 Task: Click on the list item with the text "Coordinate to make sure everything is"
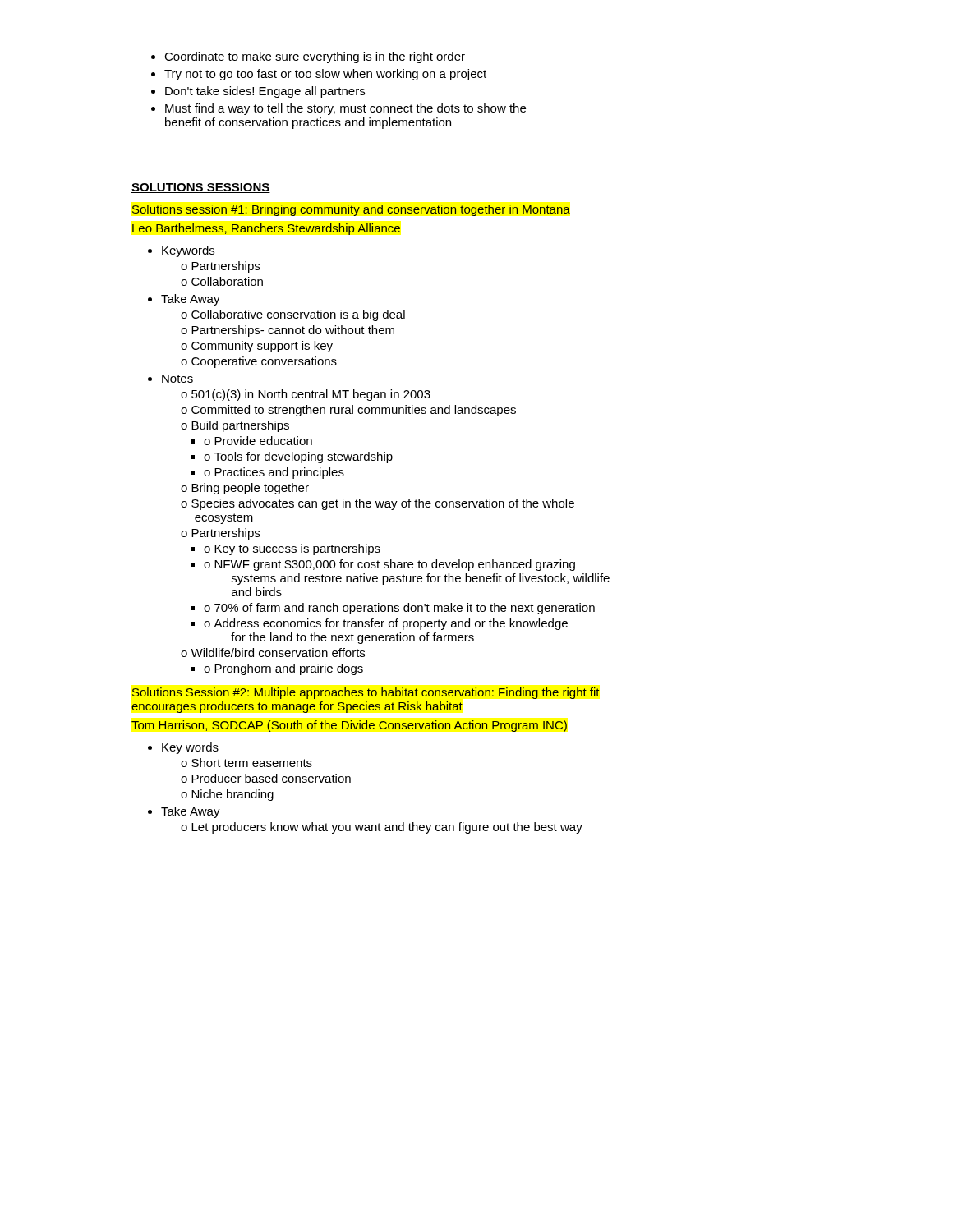click(308, 57)
